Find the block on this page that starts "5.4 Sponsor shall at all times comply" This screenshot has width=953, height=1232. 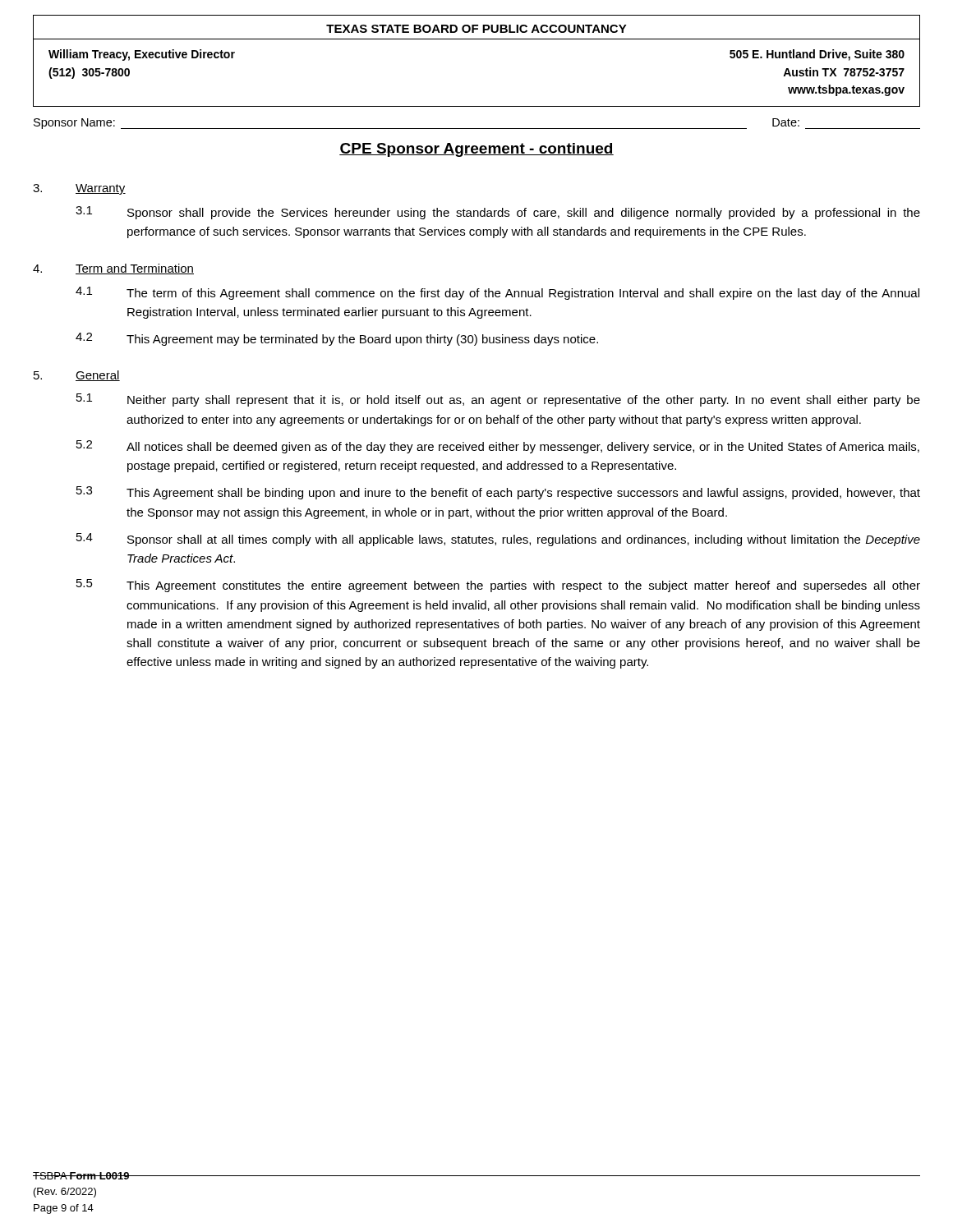click(498, 549)
